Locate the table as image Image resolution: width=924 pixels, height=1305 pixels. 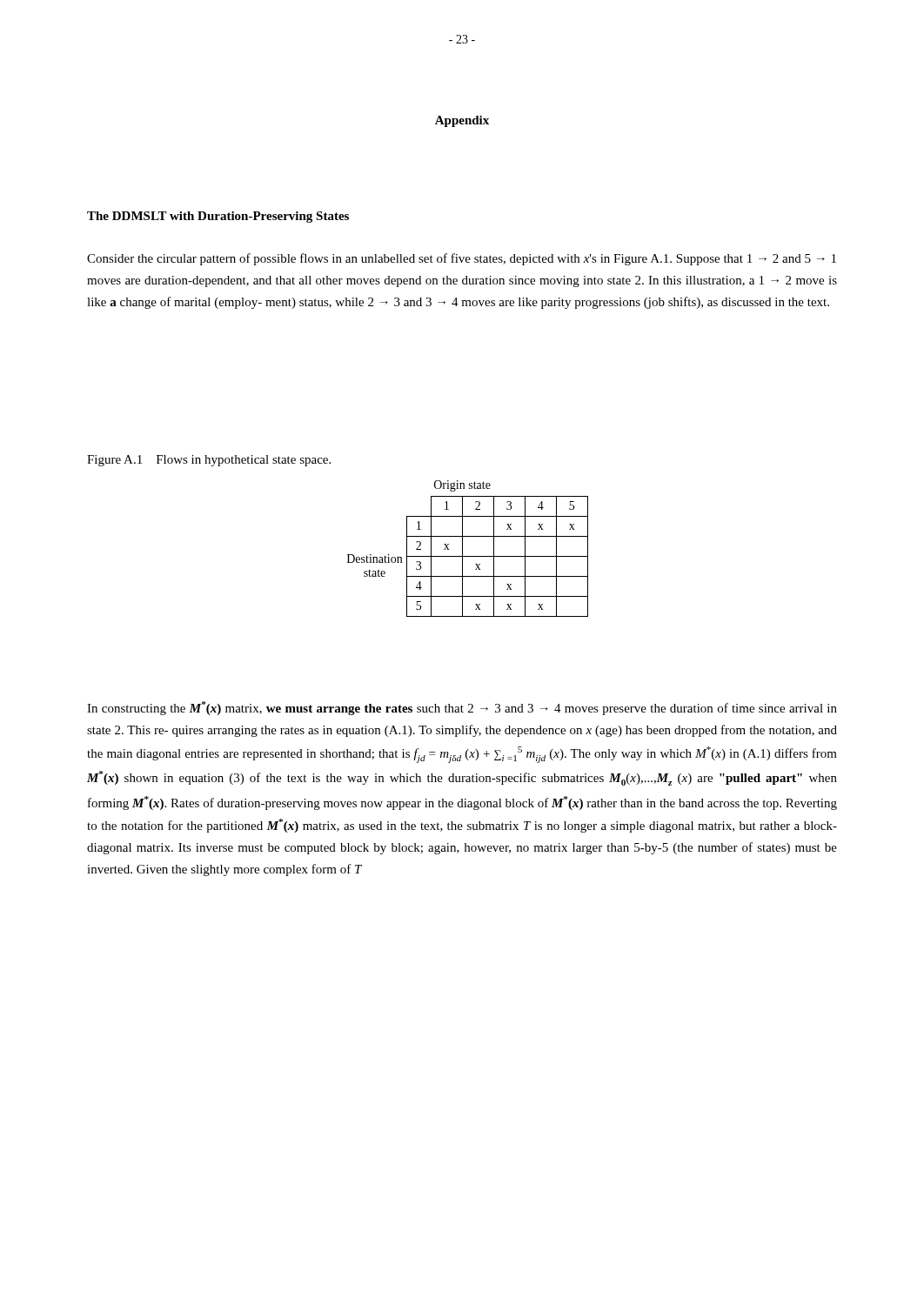click(x=462, y=548)
